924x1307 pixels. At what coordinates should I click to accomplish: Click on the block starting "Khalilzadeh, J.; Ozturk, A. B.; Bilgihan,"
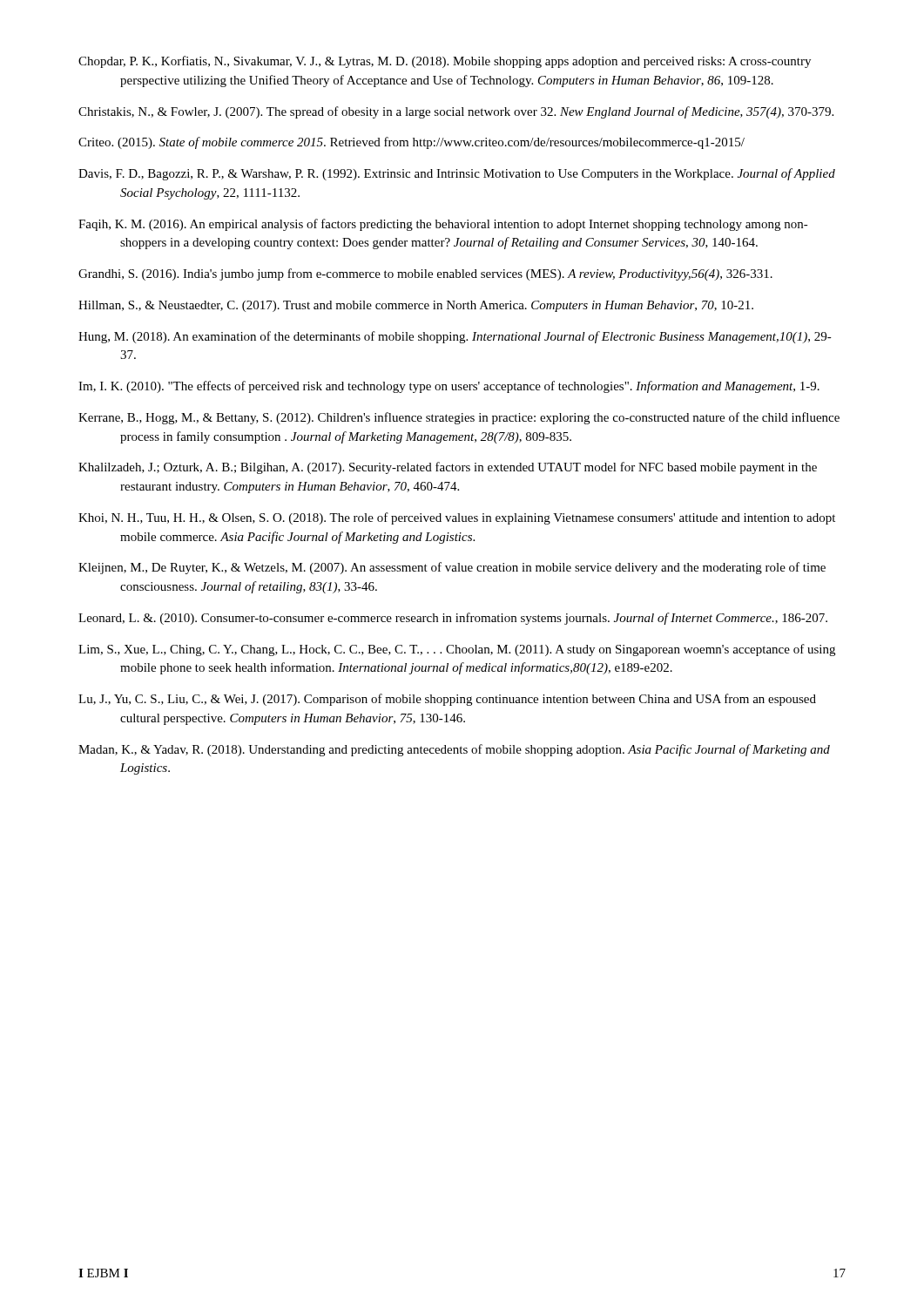click(x=448, y=477)
